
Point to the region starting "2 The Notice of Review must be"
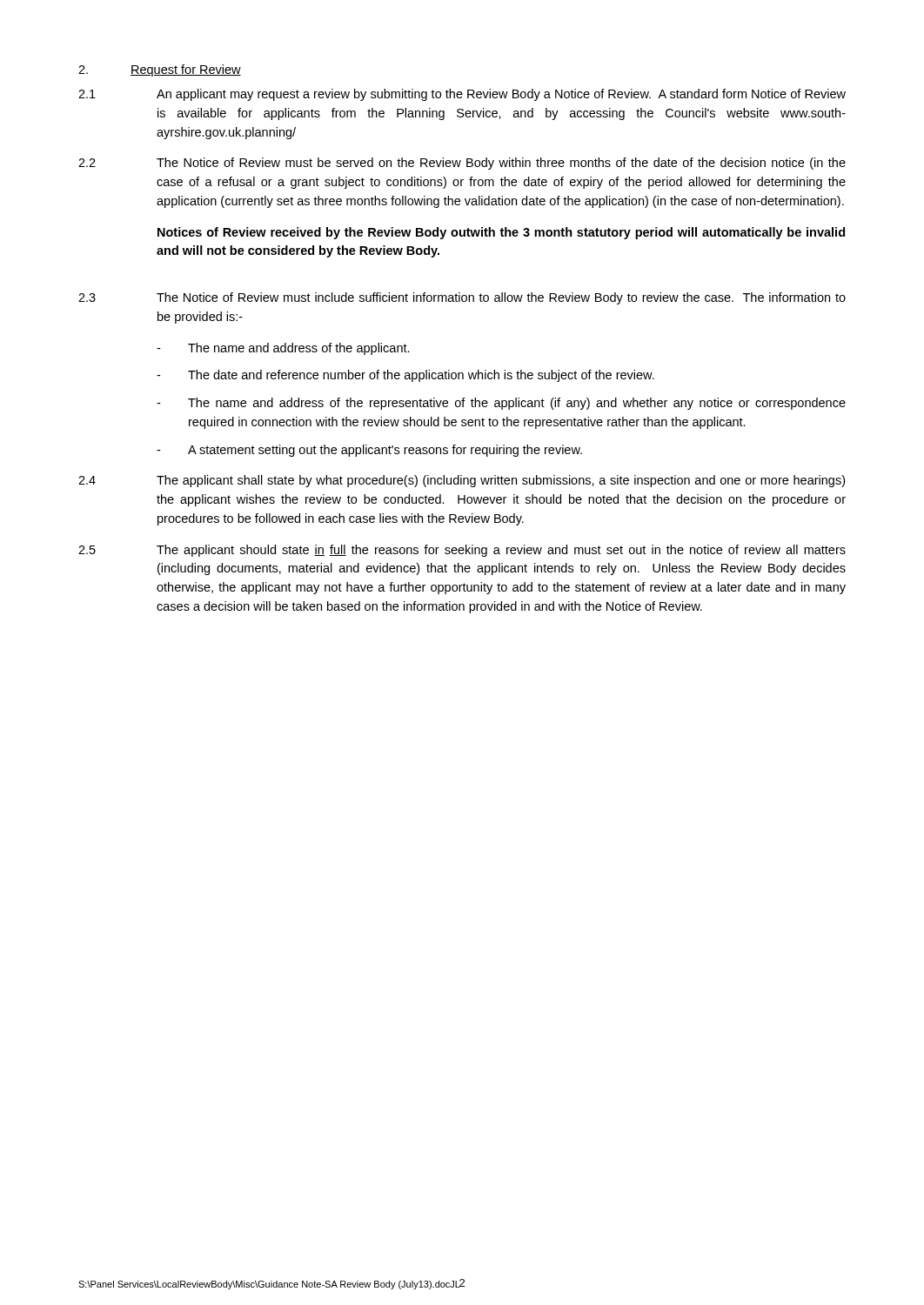(462, 215)
